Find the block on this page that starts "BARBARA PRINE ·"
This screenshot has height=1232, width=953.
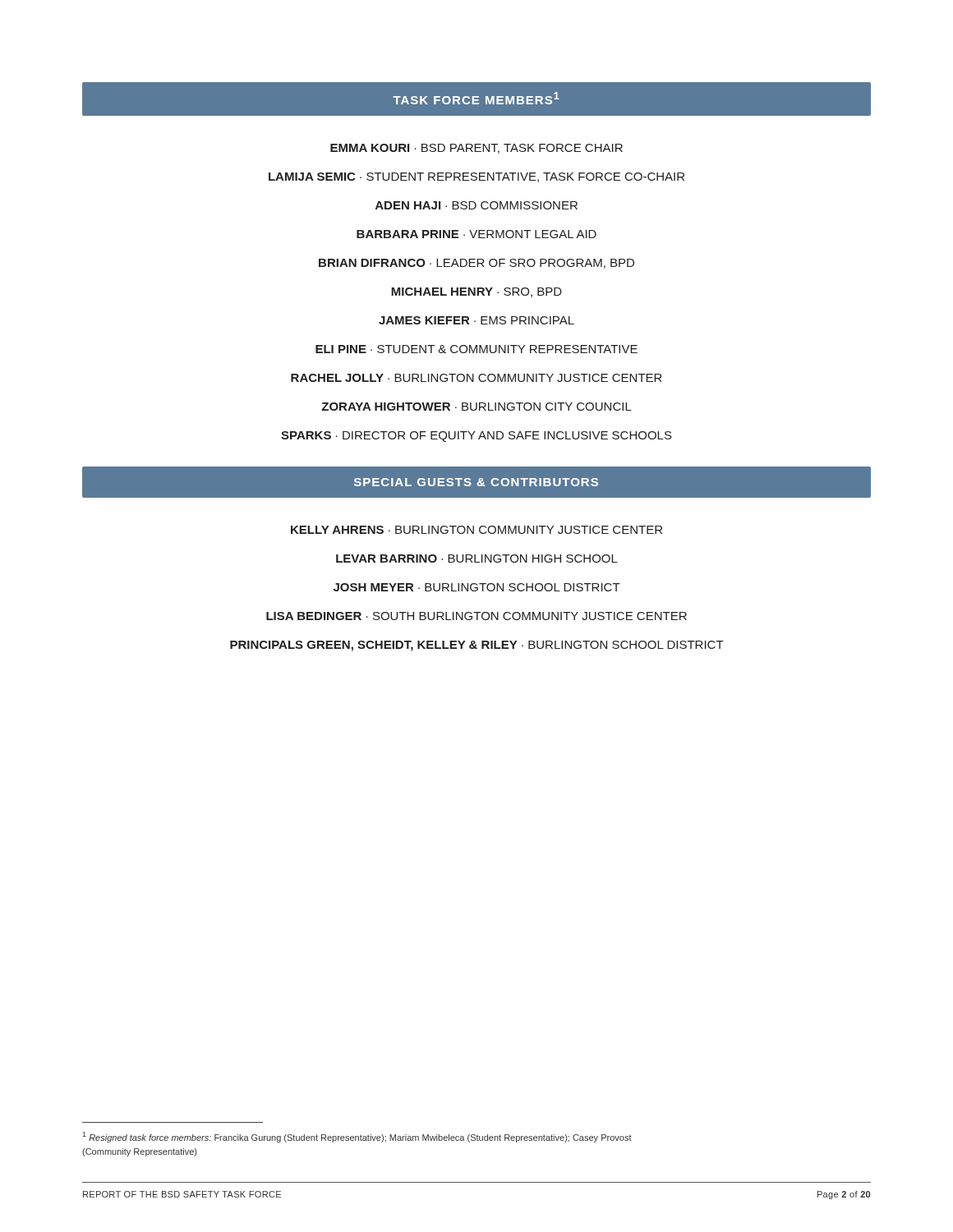pyautogui.click(x=476, y=234)
